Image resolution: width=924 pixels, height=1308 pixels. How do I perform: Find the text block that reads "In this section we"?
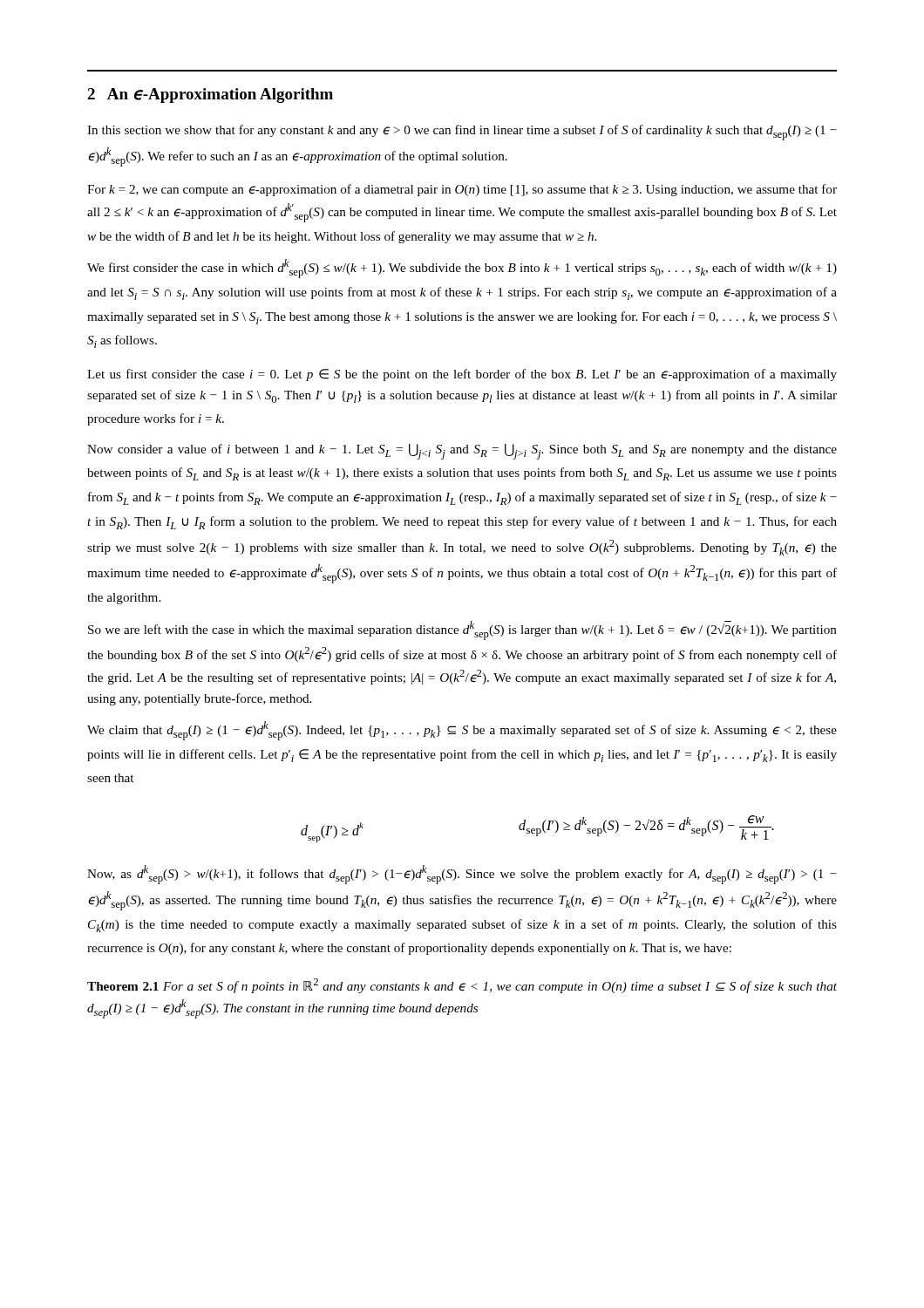462,144
